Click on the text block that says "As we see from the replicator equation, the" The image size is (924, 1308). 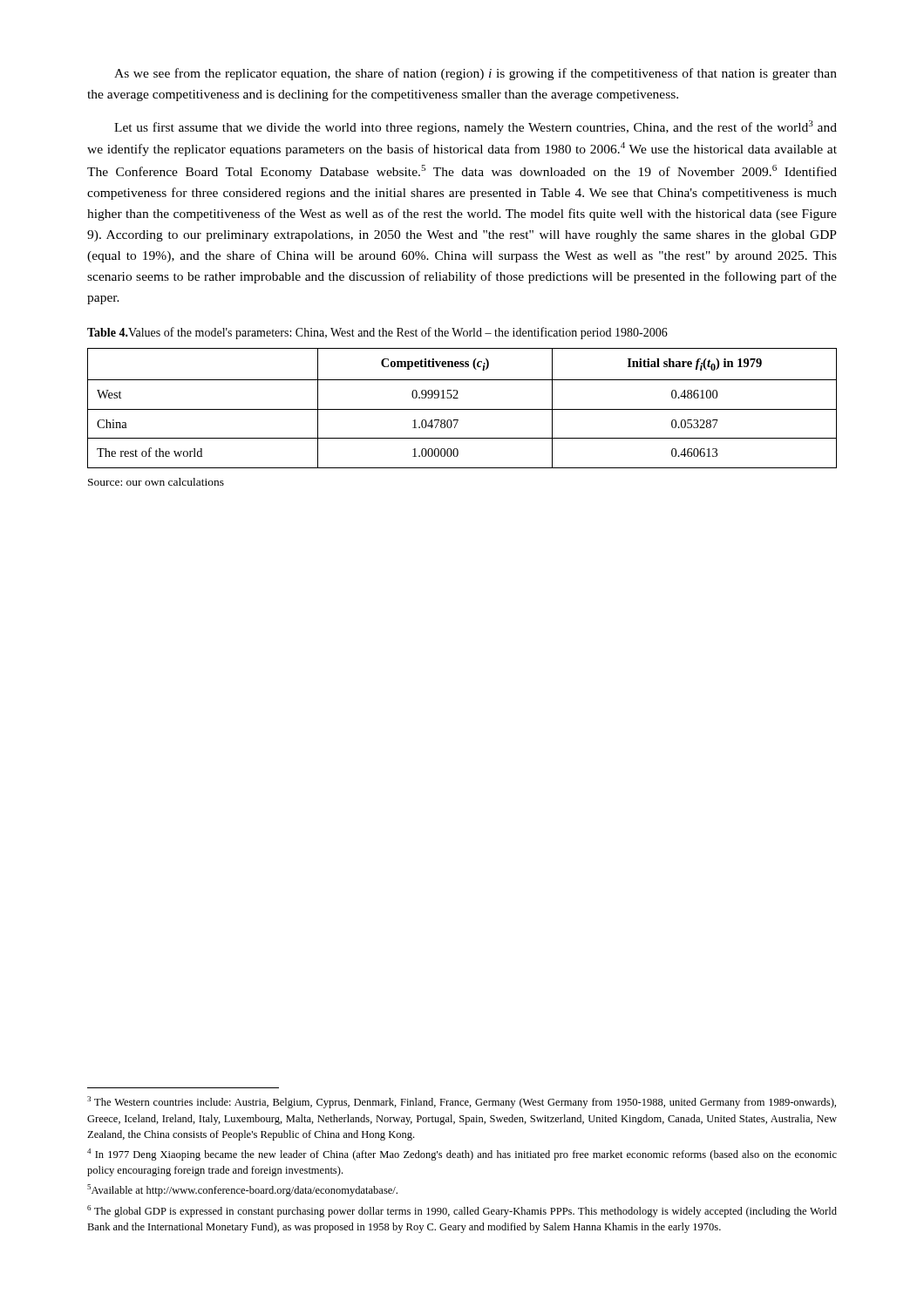(462, 83)
